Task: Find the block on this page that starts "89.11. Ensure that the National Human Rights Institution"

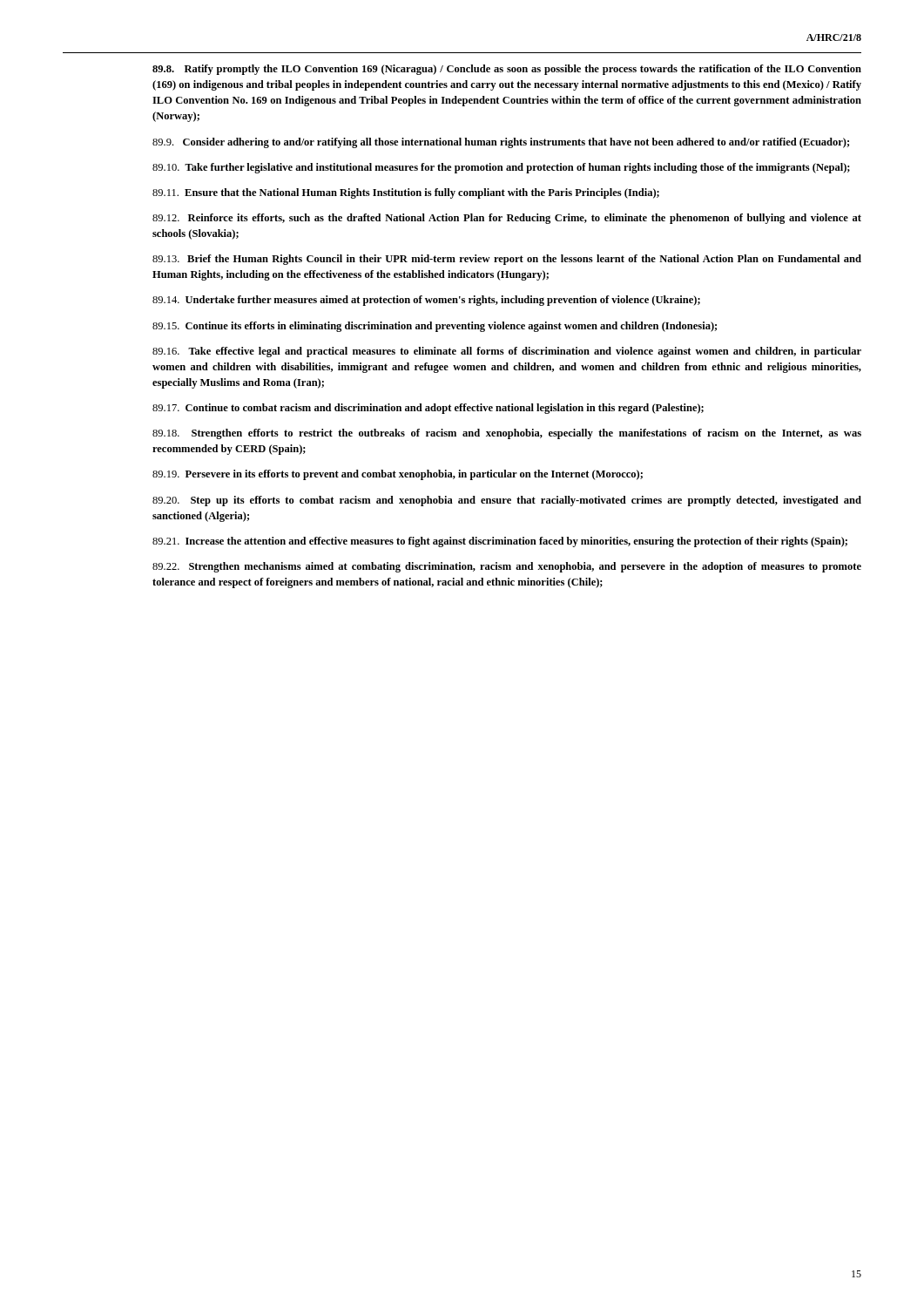Action: (507, 192)
